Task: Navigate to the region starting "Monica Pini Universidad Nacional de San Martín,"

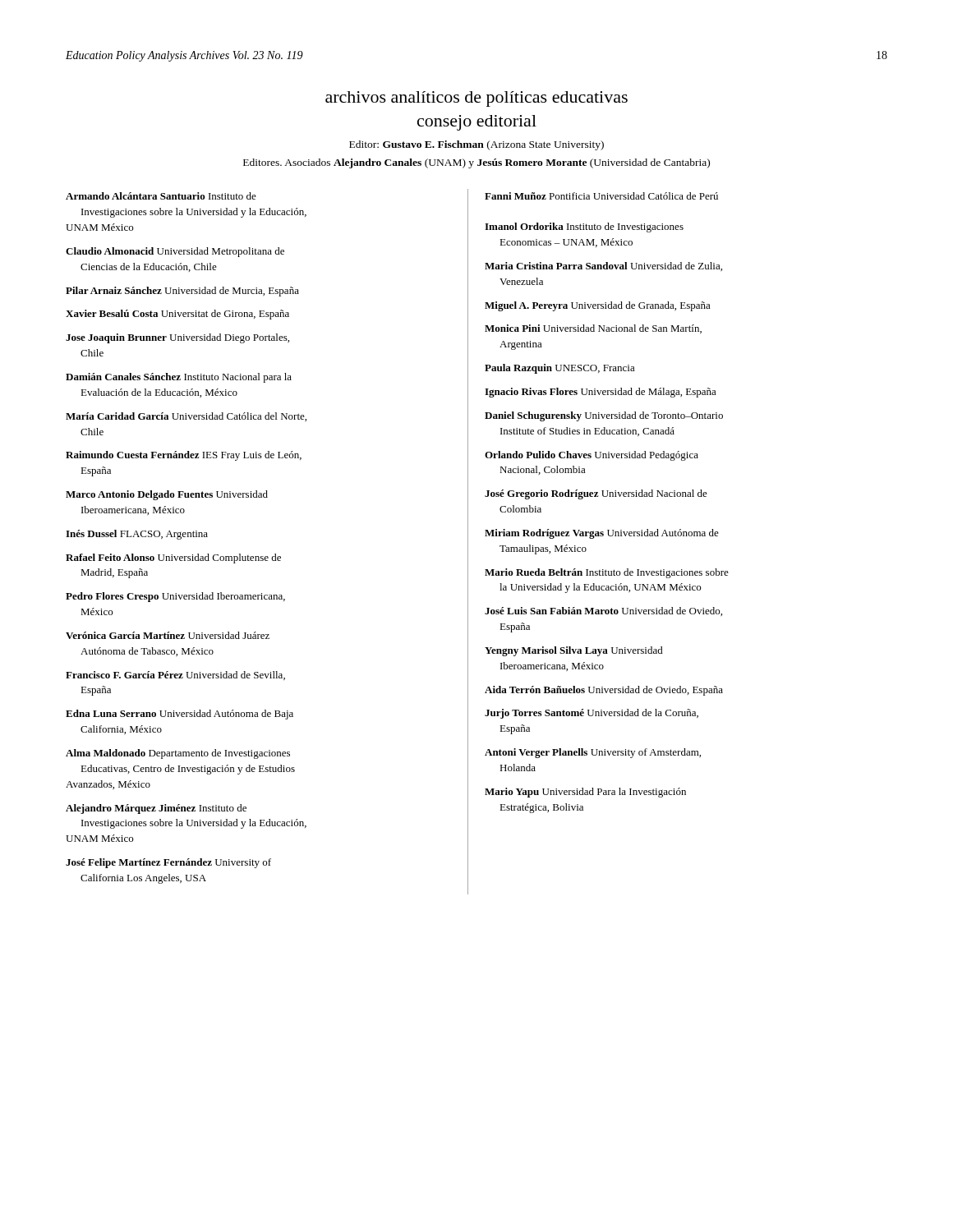Action: (593, 336)
